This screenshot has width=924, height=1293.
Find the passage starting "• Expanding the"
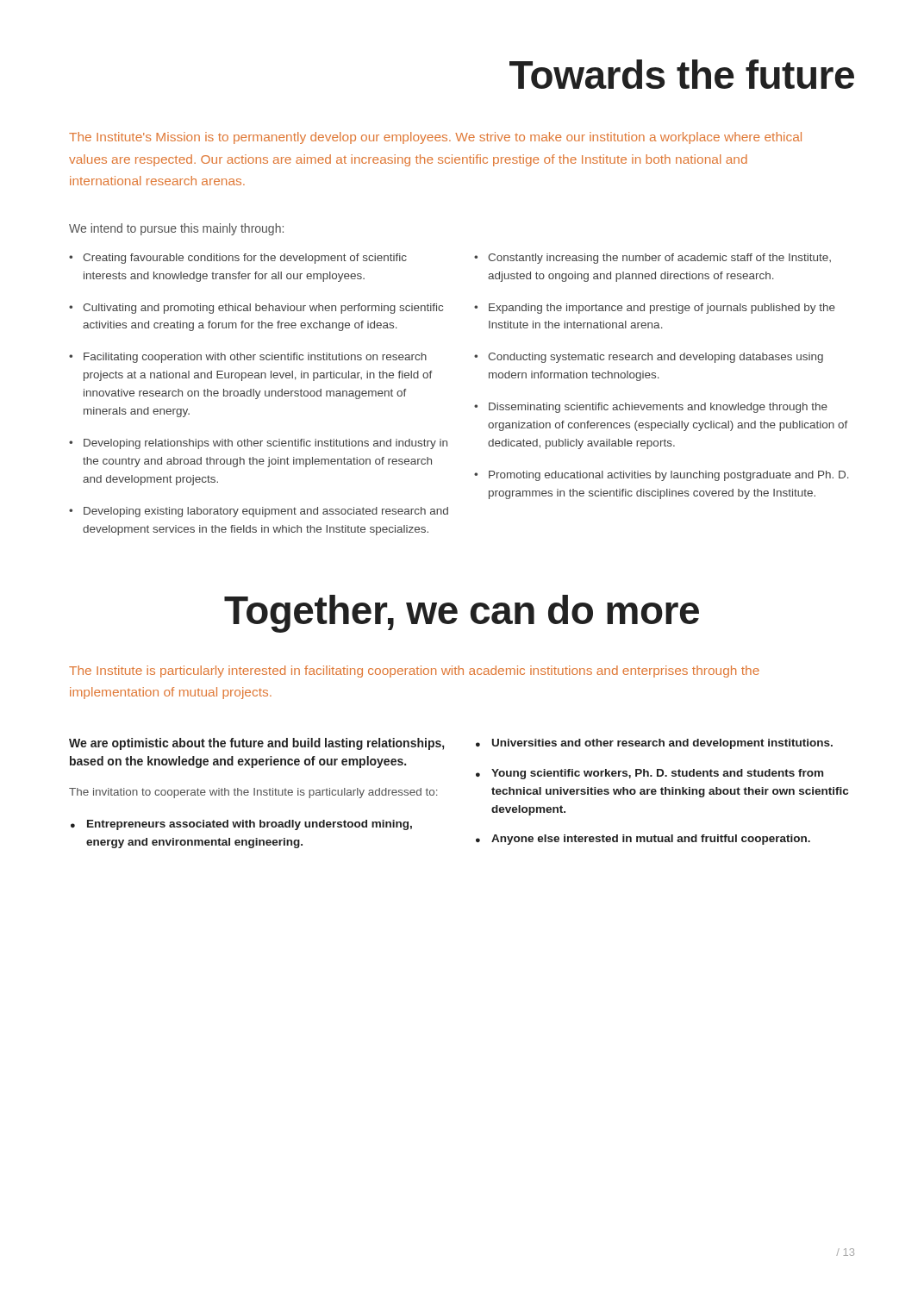point(655,315)
